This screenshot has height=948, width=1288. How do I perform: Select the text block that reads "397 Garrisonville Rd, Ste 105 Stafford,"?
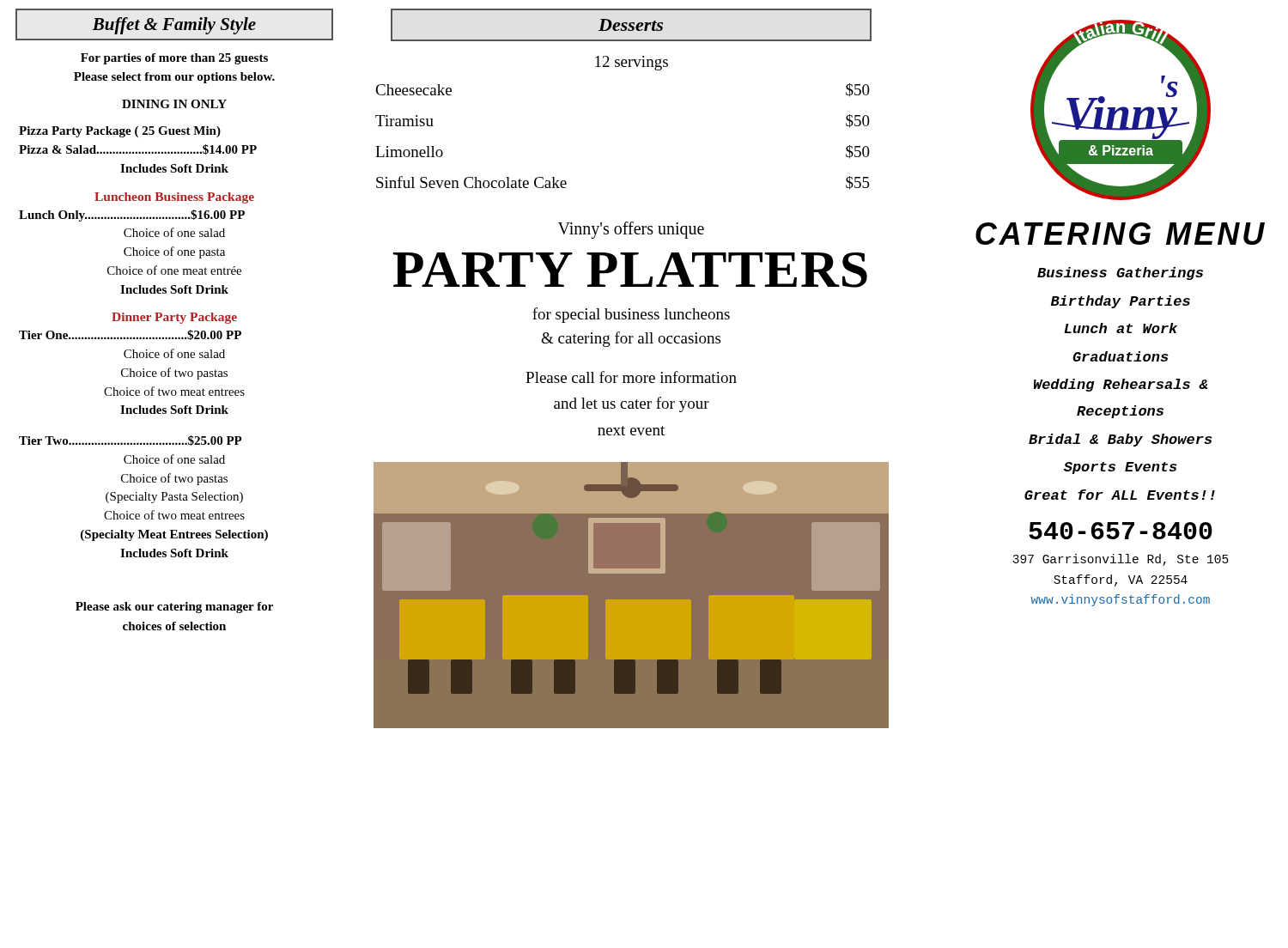[x=1121, y=580]
